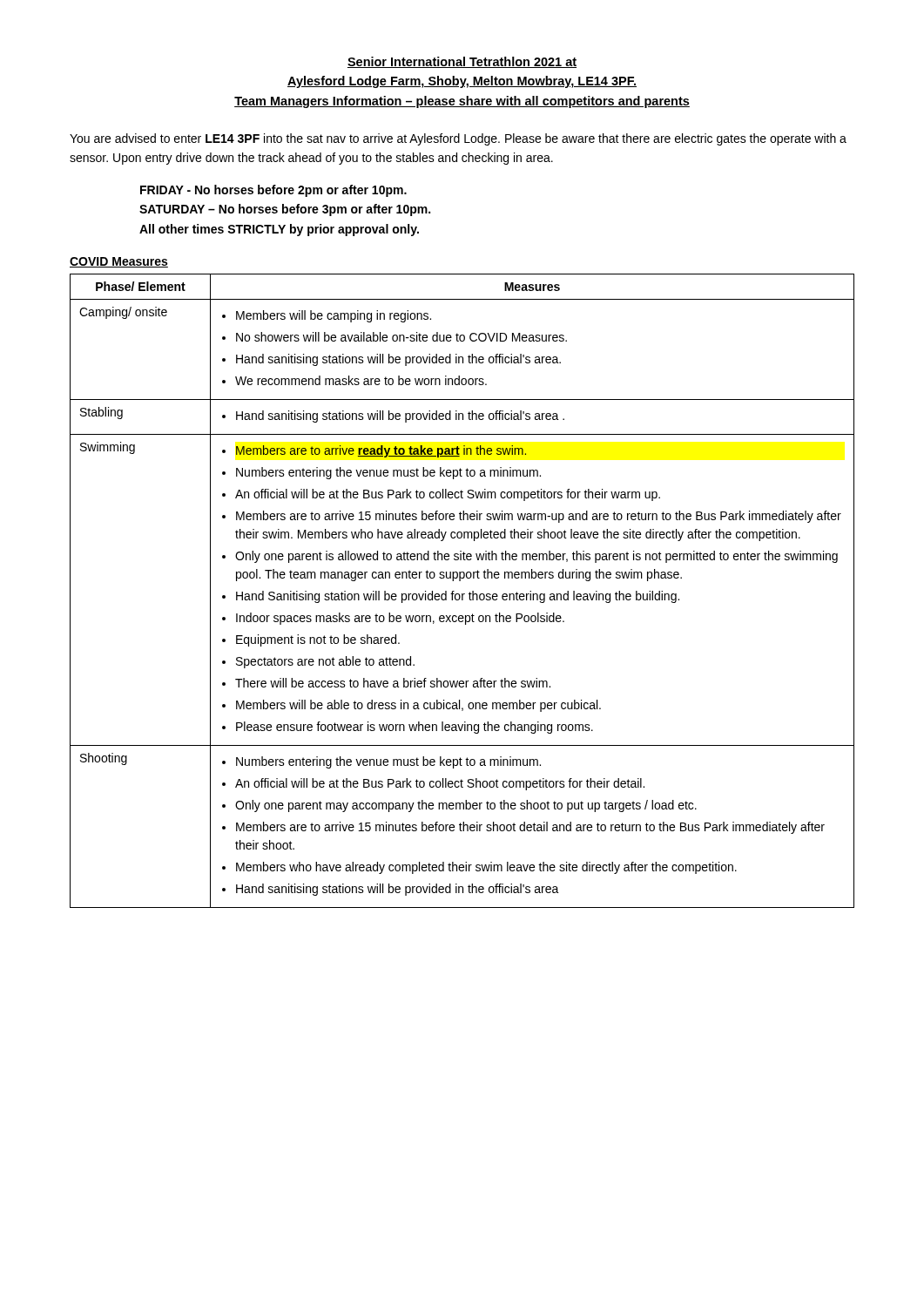Click on the table containing "Camping/ onsite"
The width and height of the screenshot is (924, 1307).
point(462,591)
